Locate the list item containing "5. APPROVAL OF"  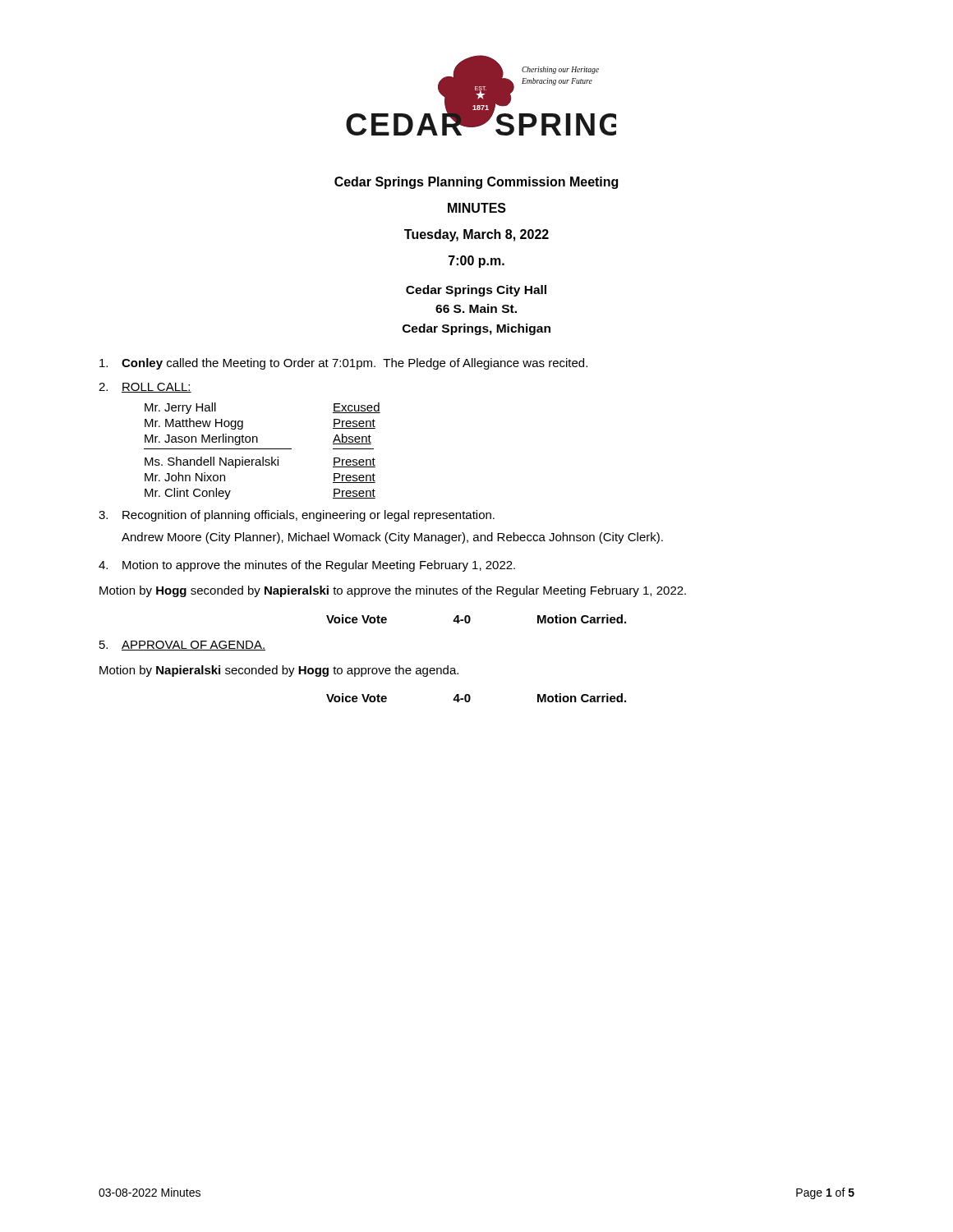tap(182, 644)
